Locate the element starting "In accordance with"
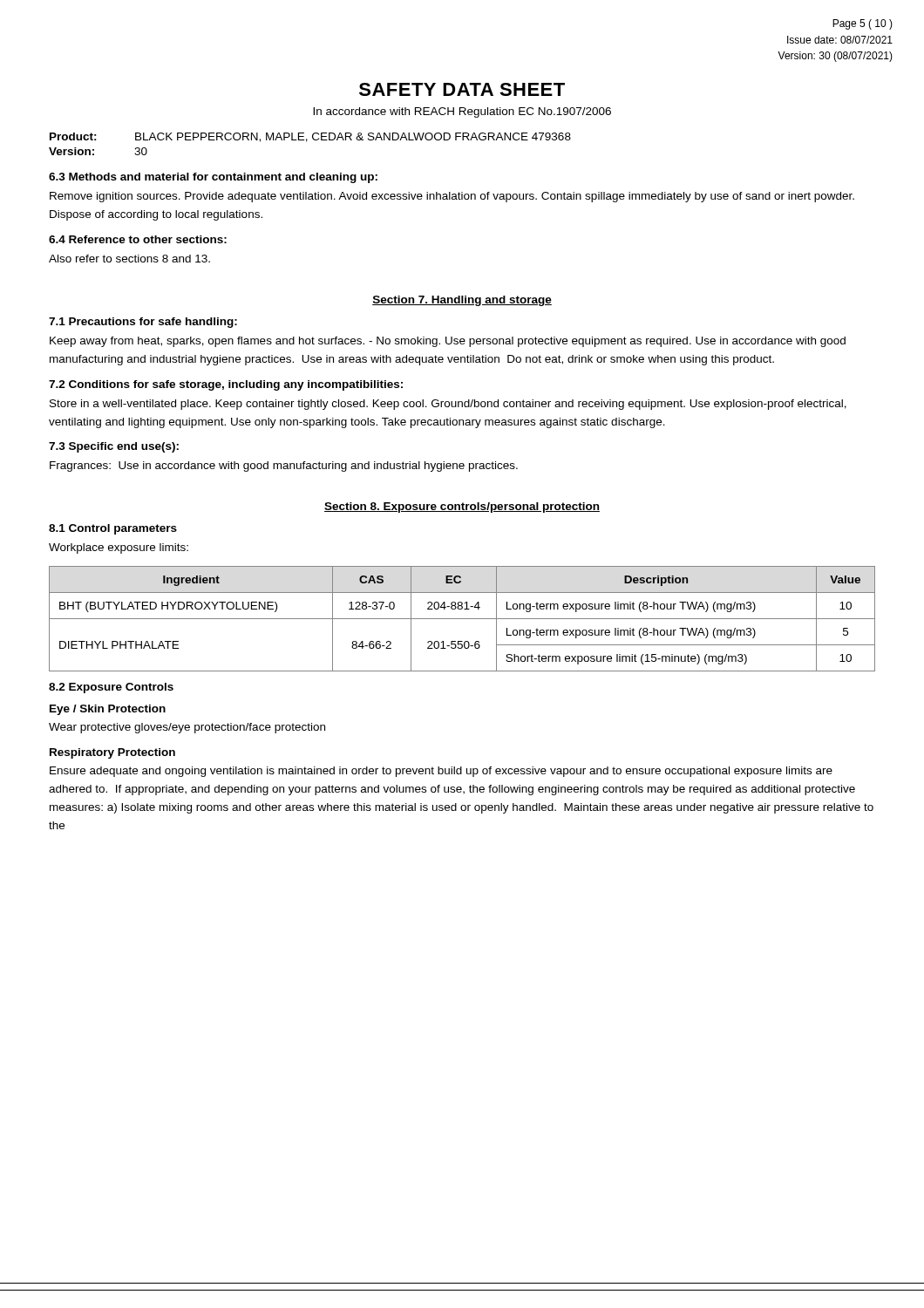924x1308 pixels. (x=462, y=111)
